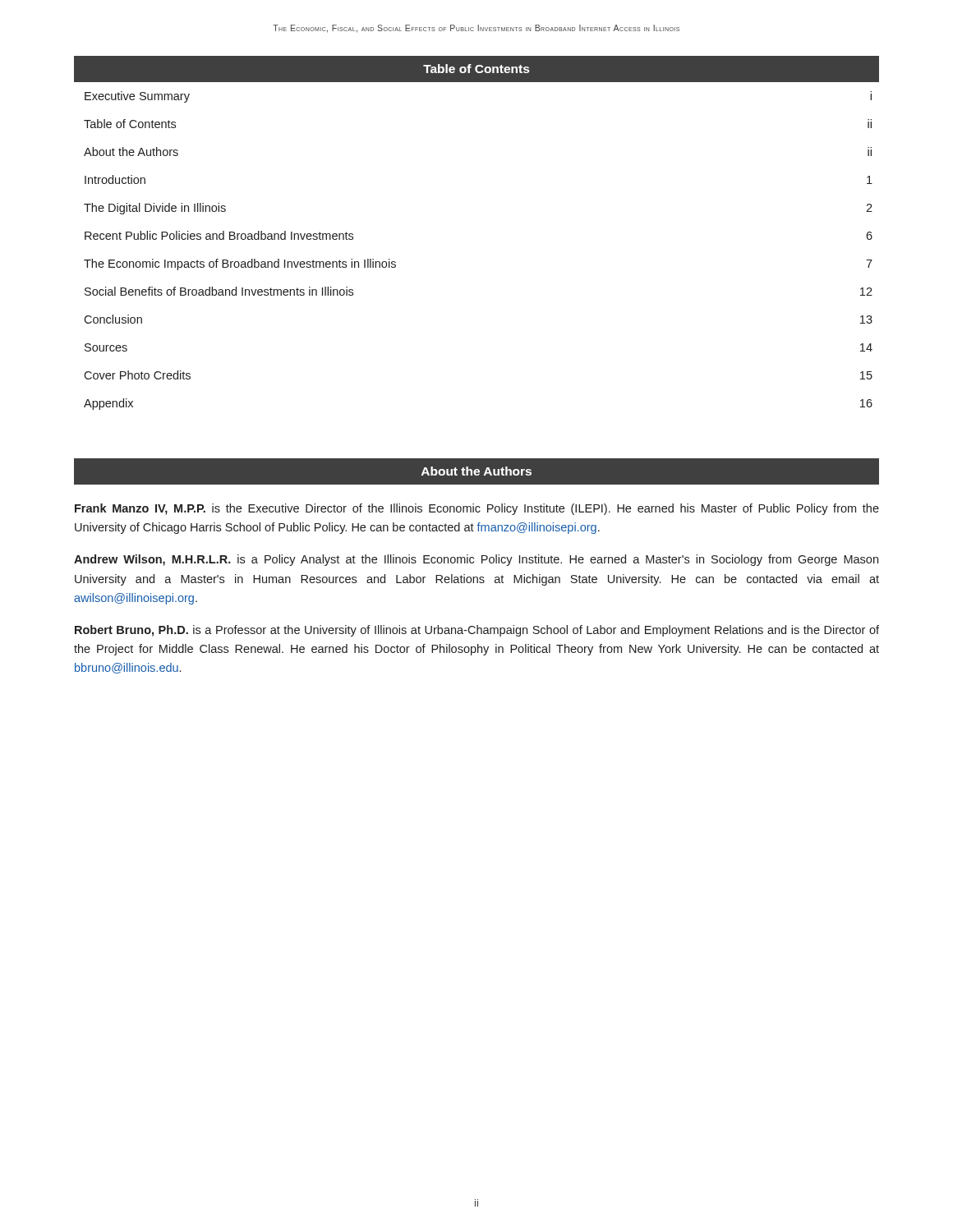The height and width of the screenshot is (1232, 953).
Task: Click the passage that begins "Frank Manzo IV, M.P.P. is the"
Action: click(476, 518)
